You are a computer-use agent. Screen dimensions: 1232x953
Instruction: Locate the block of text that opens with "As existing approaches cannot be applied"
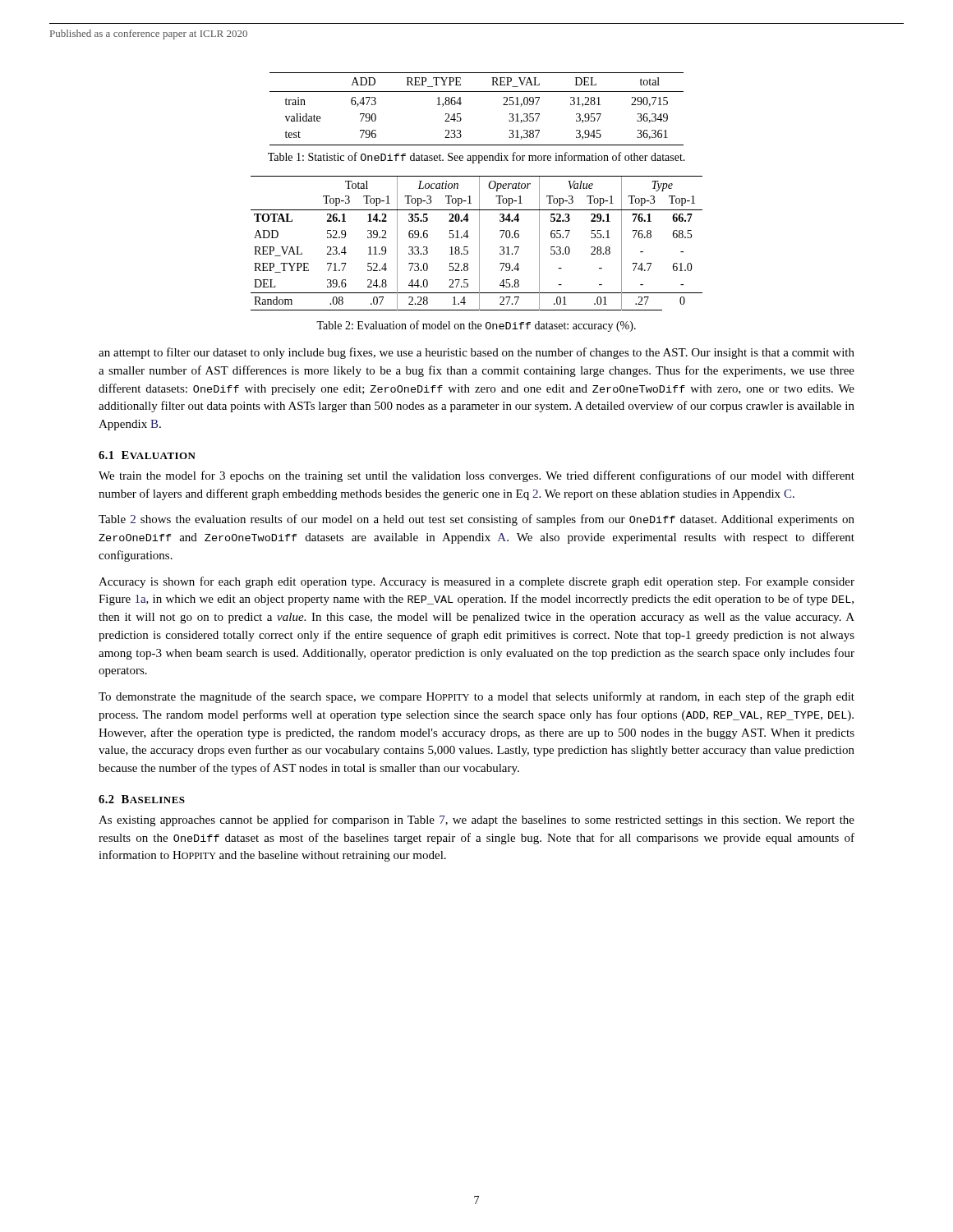tap(476, 837)
